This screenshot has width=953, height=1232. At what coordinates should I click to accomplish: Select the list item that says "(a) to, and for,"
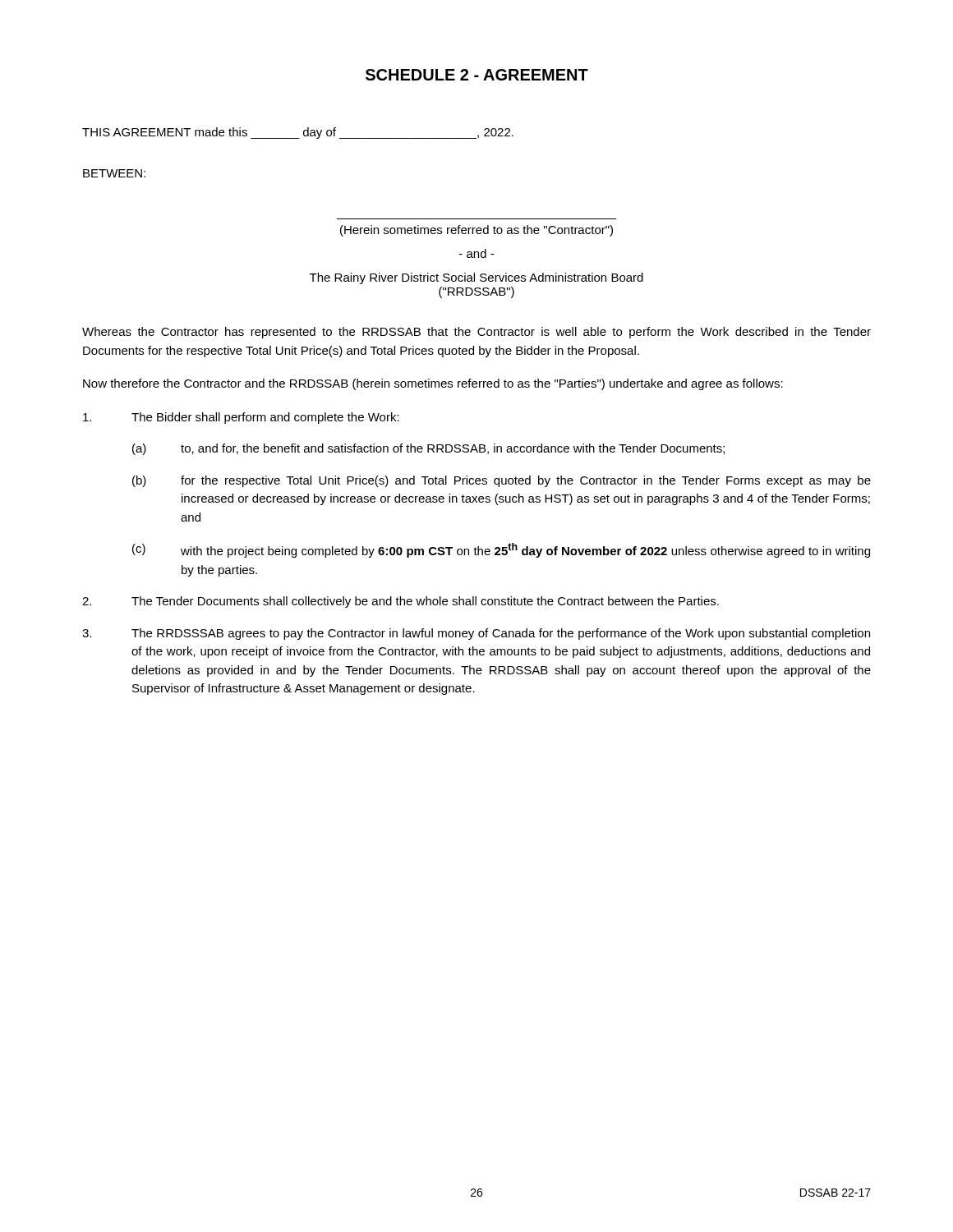(x=501, y=449)
